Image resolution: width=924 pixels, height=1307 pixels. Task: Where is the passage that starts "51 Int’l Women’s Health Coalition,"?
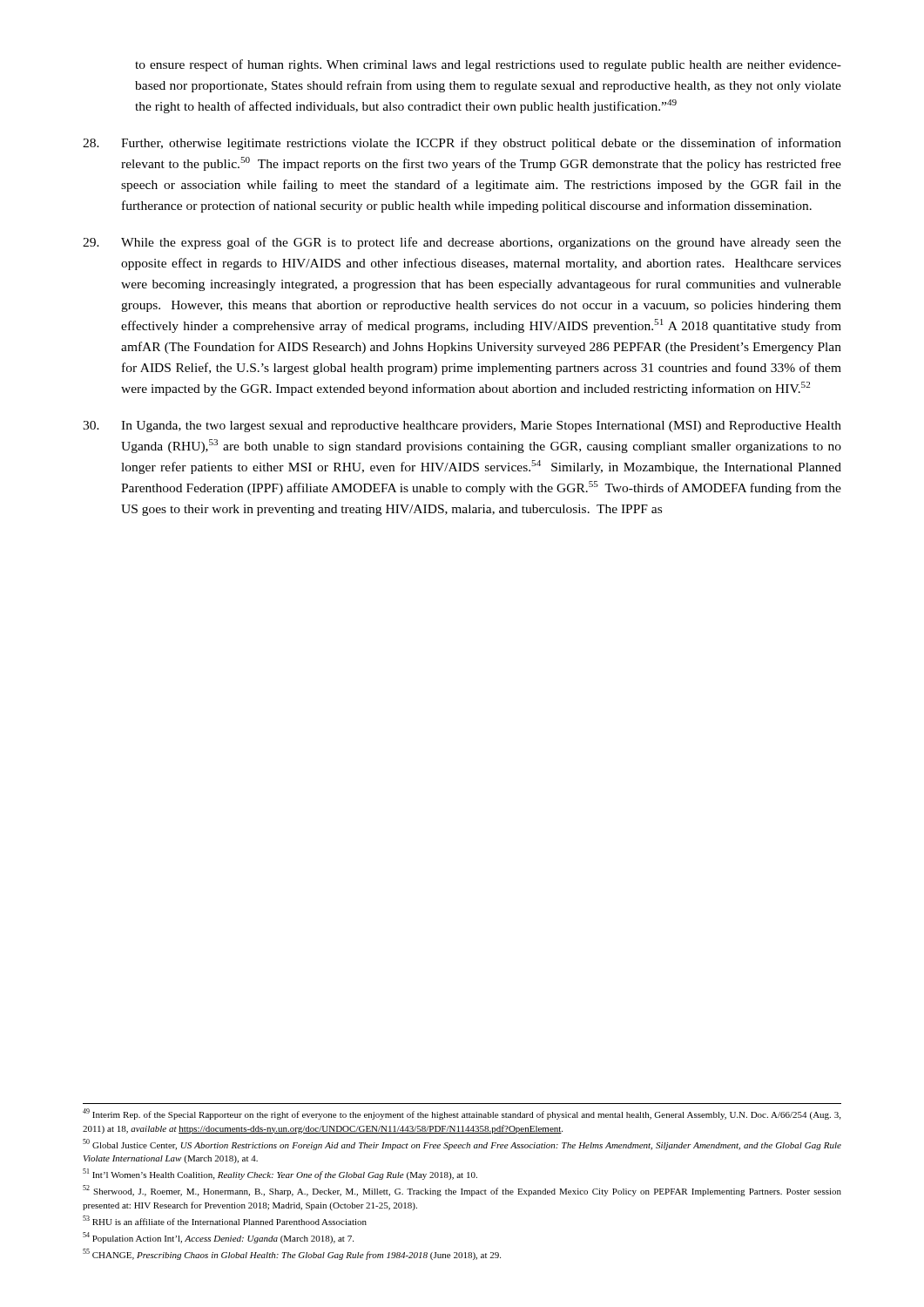tap(280, 1174)
